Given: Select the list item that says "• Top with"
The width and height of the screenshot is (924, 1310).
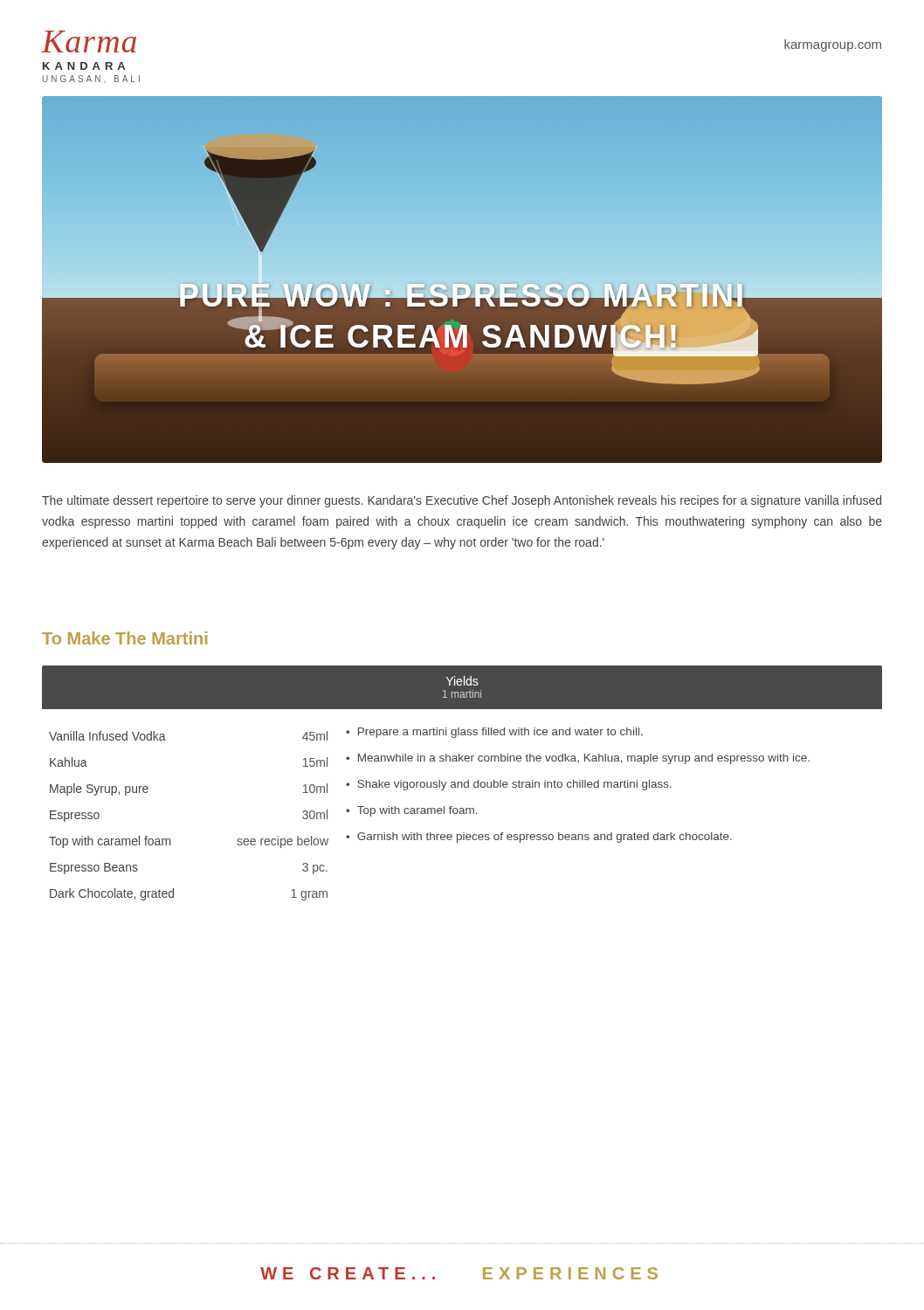Looking at the screenshot, I should tap(412, 811).
